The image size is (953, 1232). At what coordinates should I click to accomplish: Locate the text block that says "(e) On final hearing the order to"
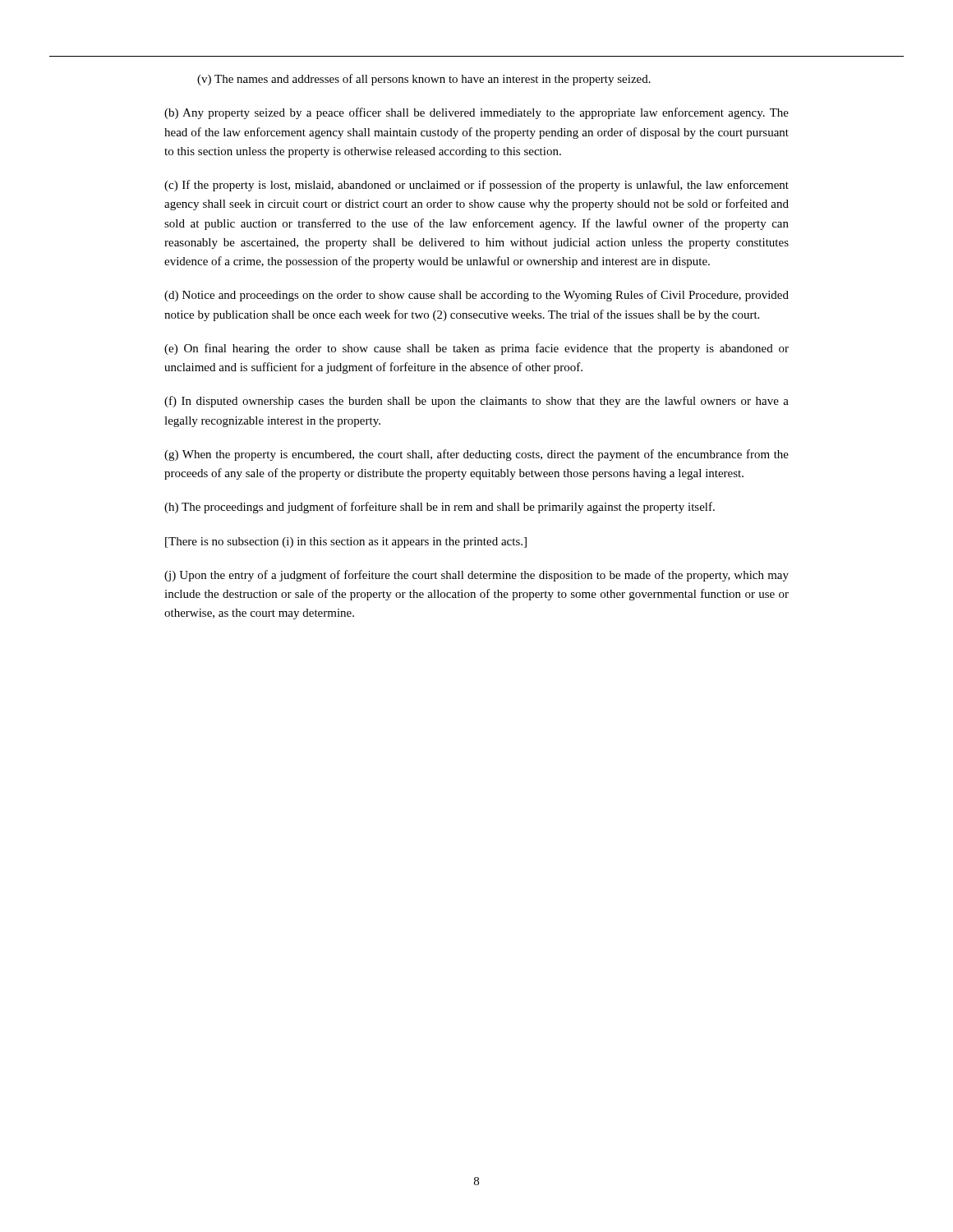coord(476,358)
